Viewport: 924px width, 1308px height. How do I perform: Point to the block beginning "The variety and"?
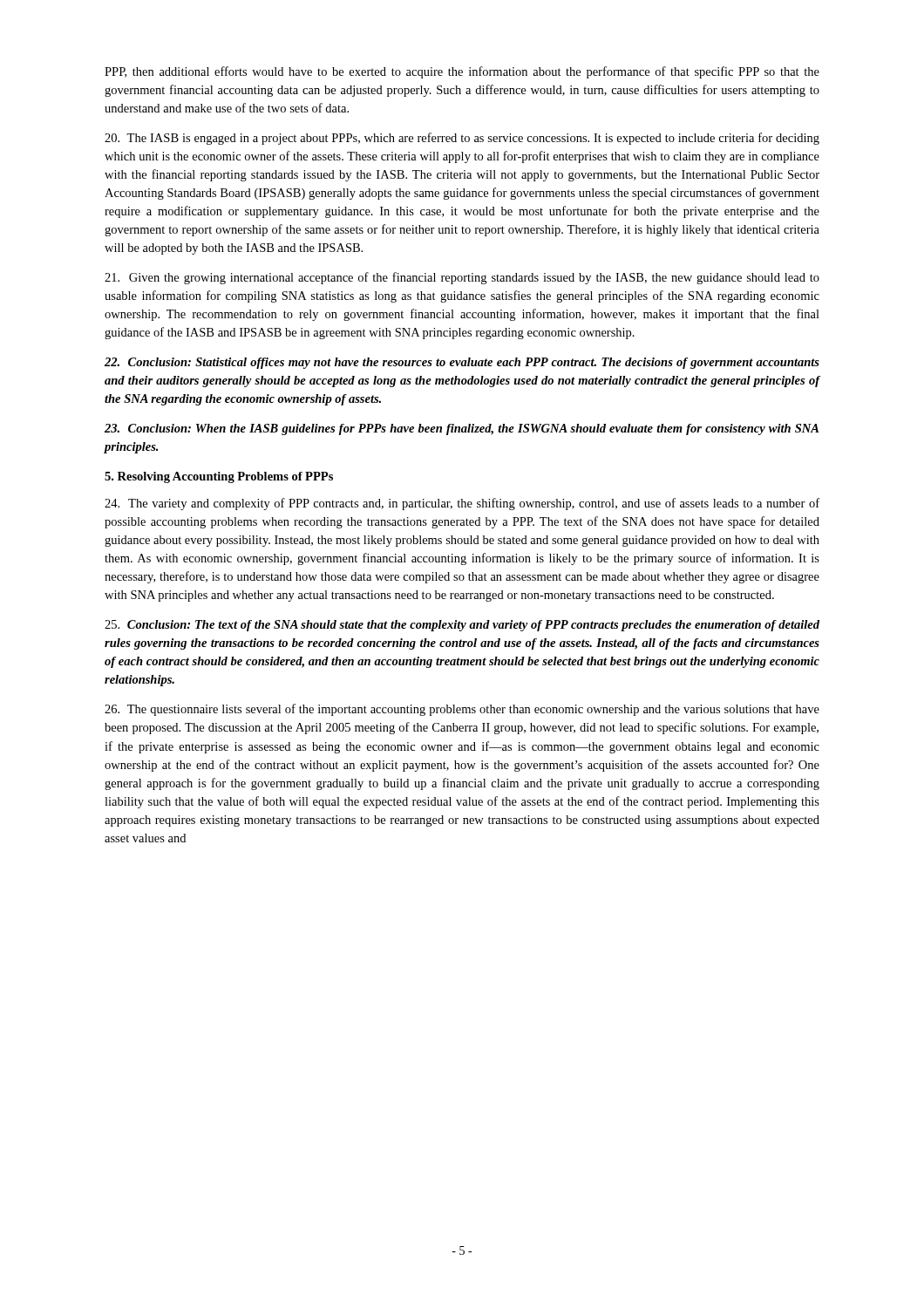[462, 550]
